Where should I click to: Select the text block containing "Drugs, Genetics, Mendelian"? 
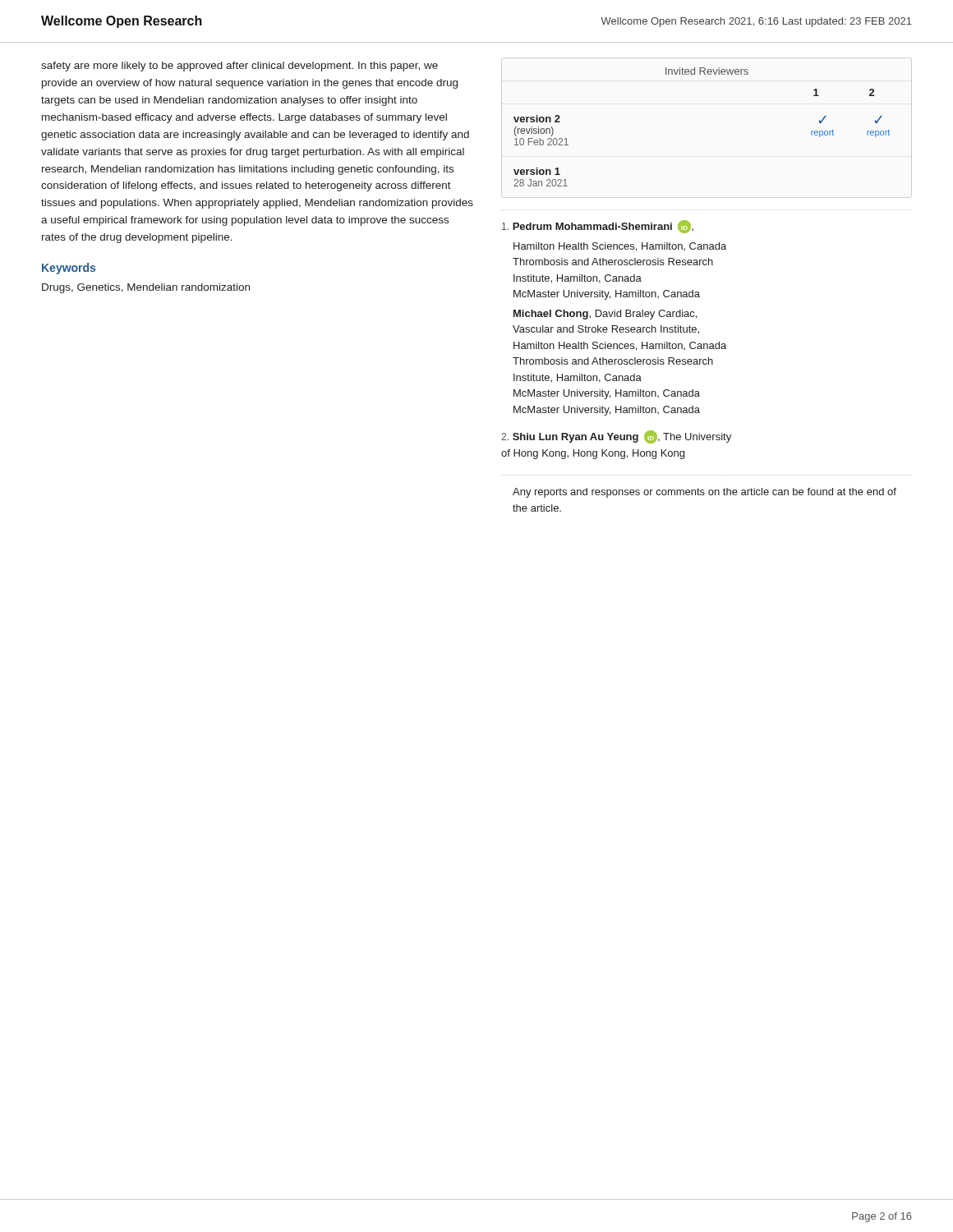point(146,287)
